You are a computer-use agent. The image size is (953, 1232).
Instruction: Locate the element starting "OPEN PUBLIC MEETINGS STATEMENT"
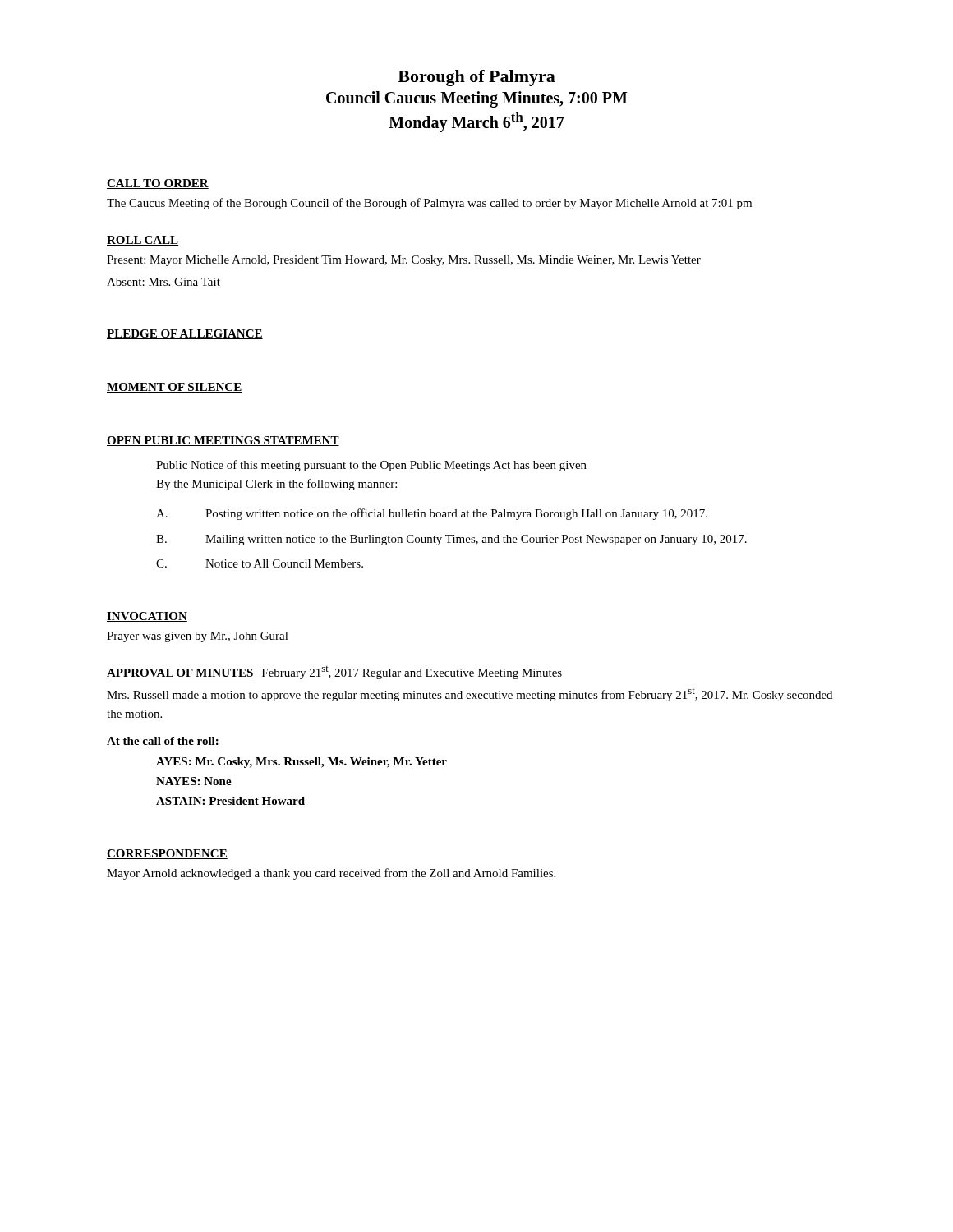(223, 441)
